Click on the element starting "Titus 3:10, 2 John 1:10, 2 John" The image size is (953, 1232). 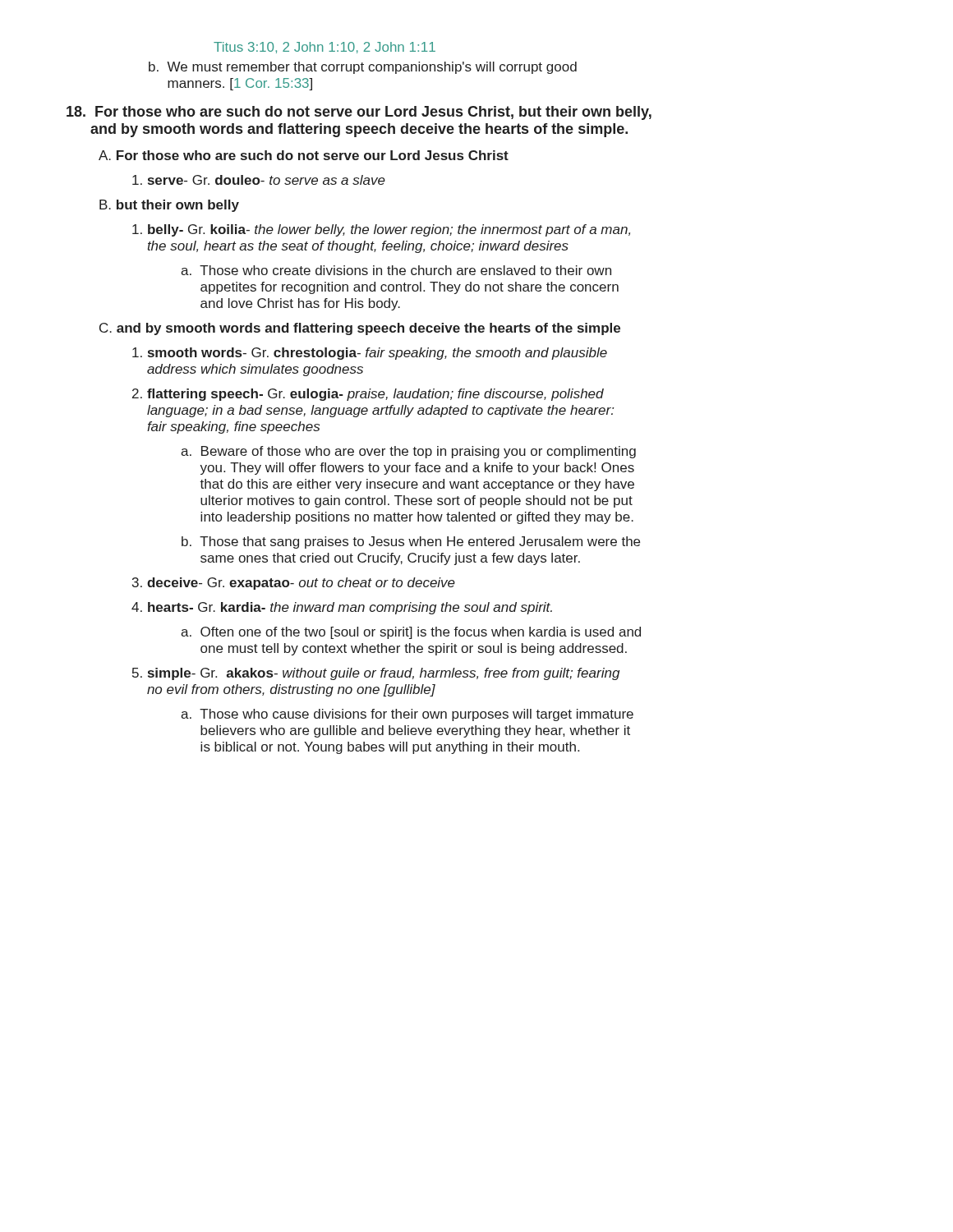click(325, 47)
